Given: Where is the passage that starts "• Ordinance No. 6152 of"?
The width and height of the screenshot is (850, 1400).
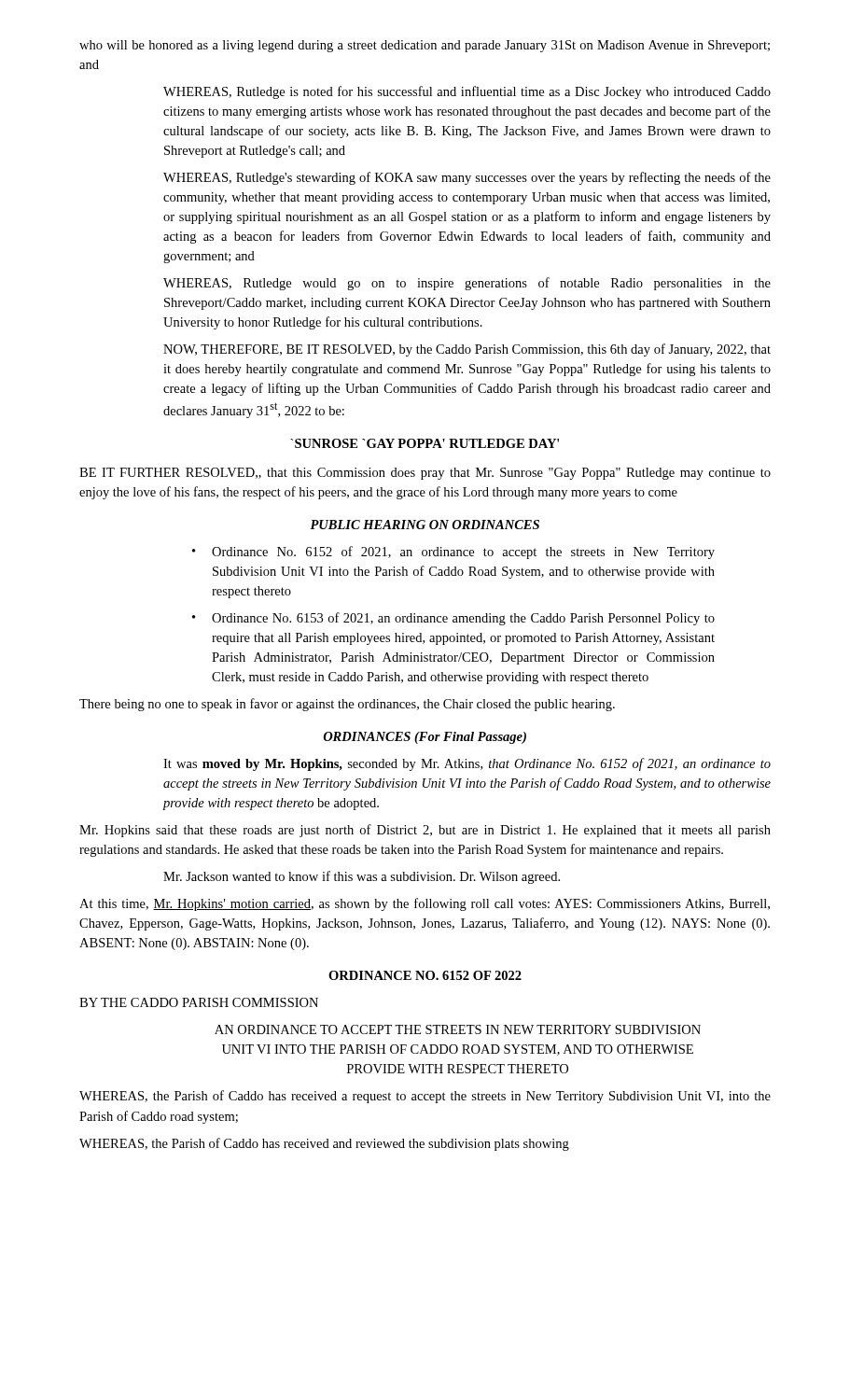Looking at the screenshot, I should click(x=453, y=572).
